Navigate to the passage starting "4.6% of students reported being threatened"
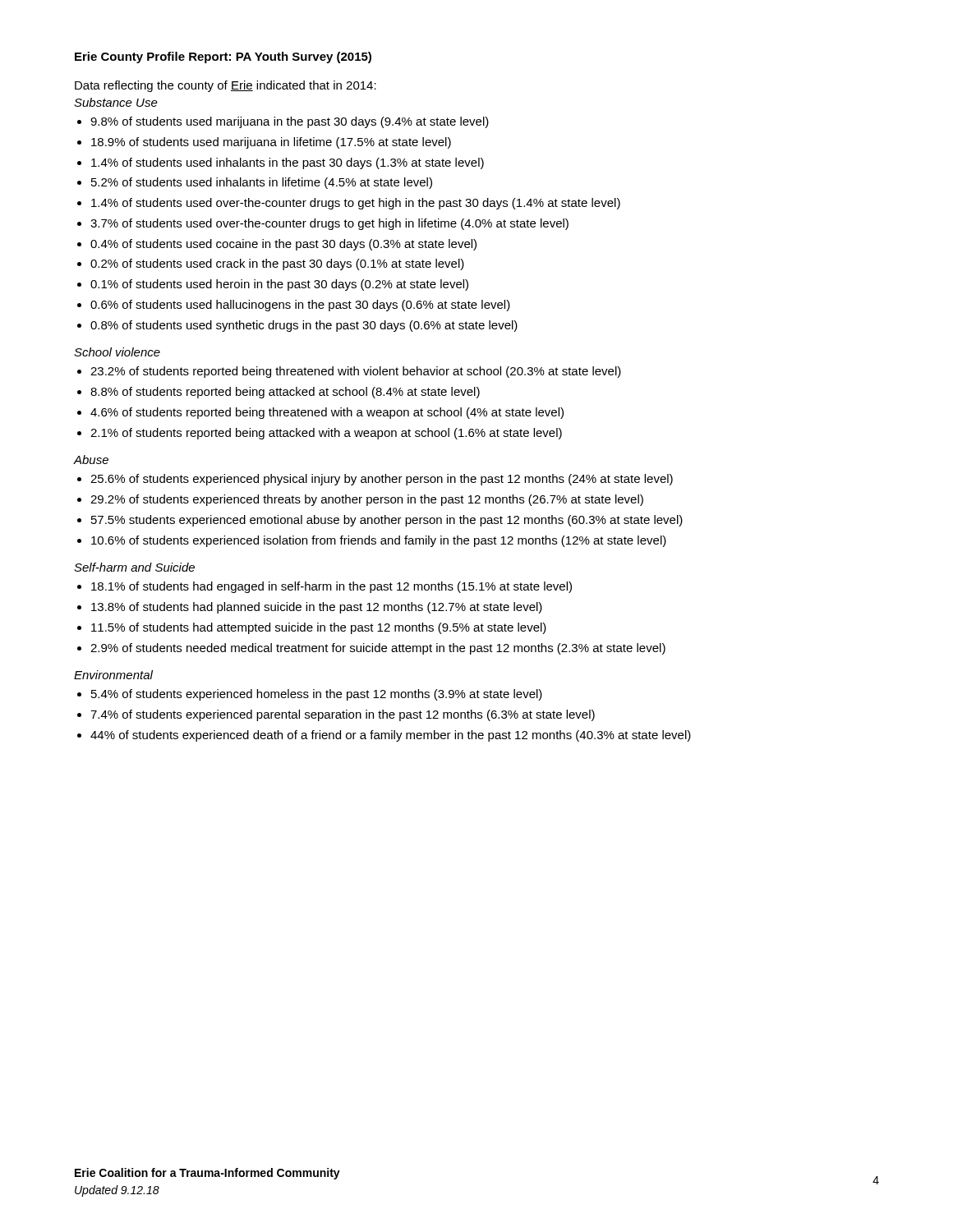The height and width of the screenshot is (1232, 953). pos(327,412)
